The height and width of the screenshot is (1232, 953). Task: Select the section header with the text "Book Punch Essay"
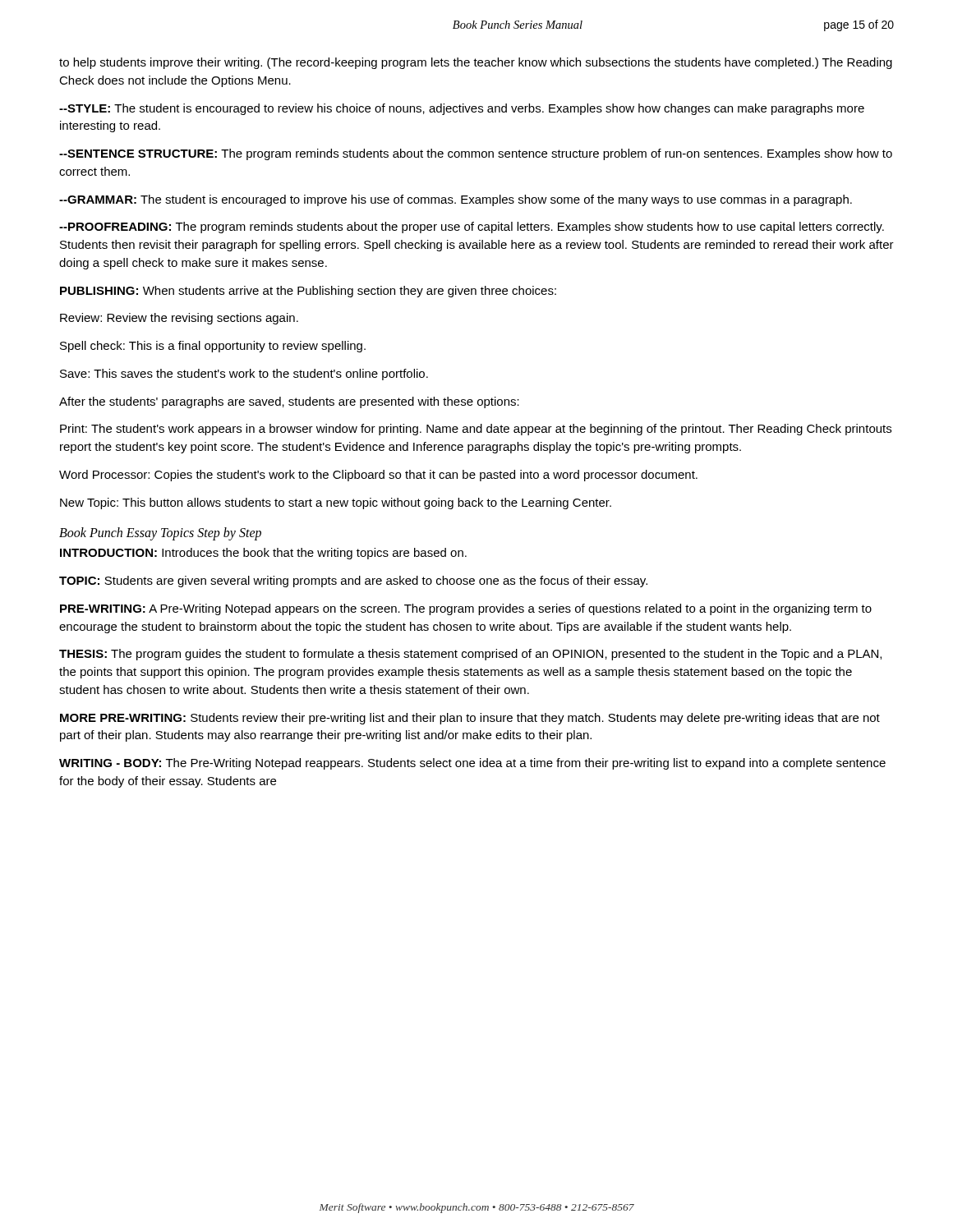pyautogui.click(x=160, y=533)
